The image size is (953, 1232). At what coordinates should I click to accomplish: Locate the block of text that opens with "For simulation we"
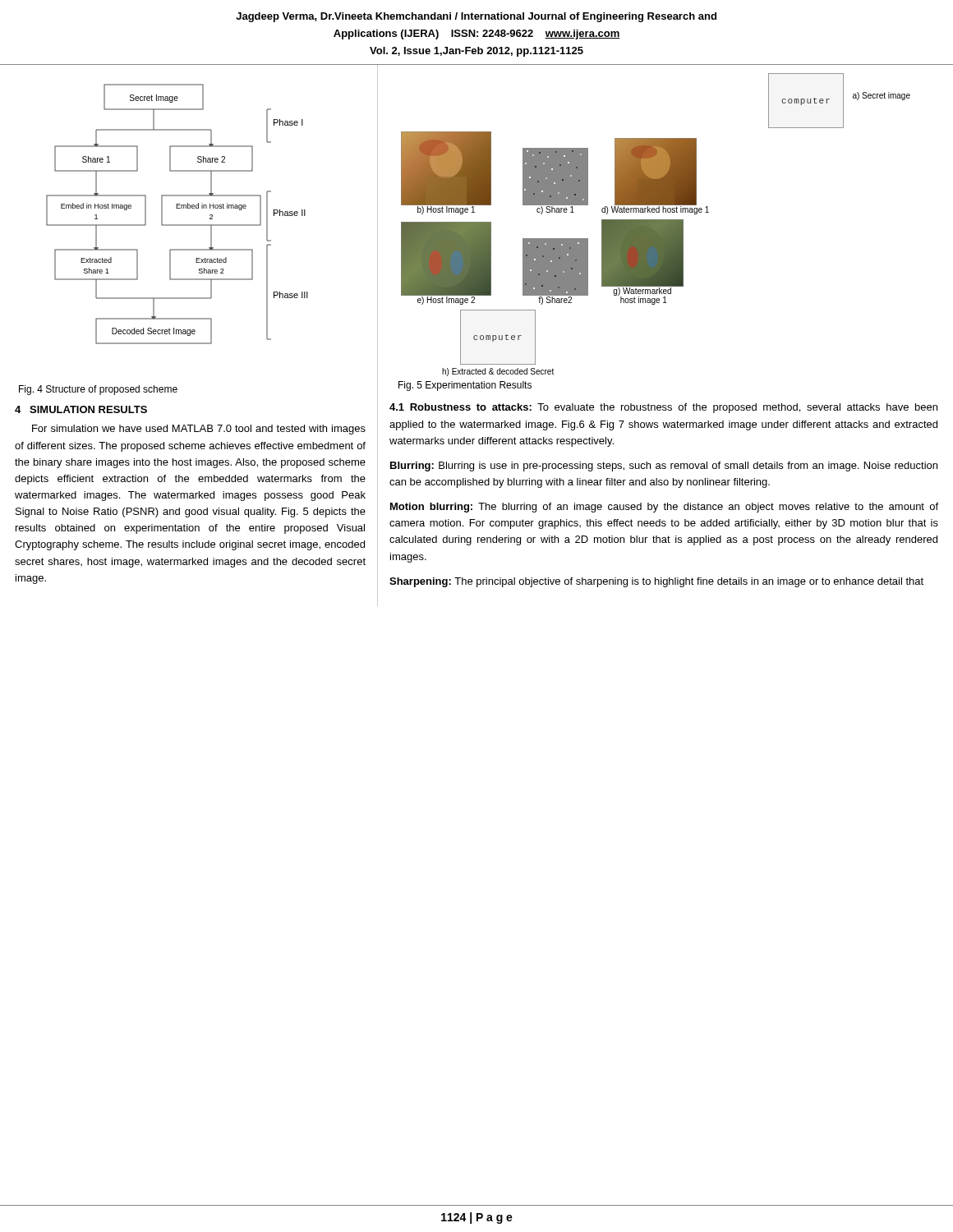(x=190, y=503)
